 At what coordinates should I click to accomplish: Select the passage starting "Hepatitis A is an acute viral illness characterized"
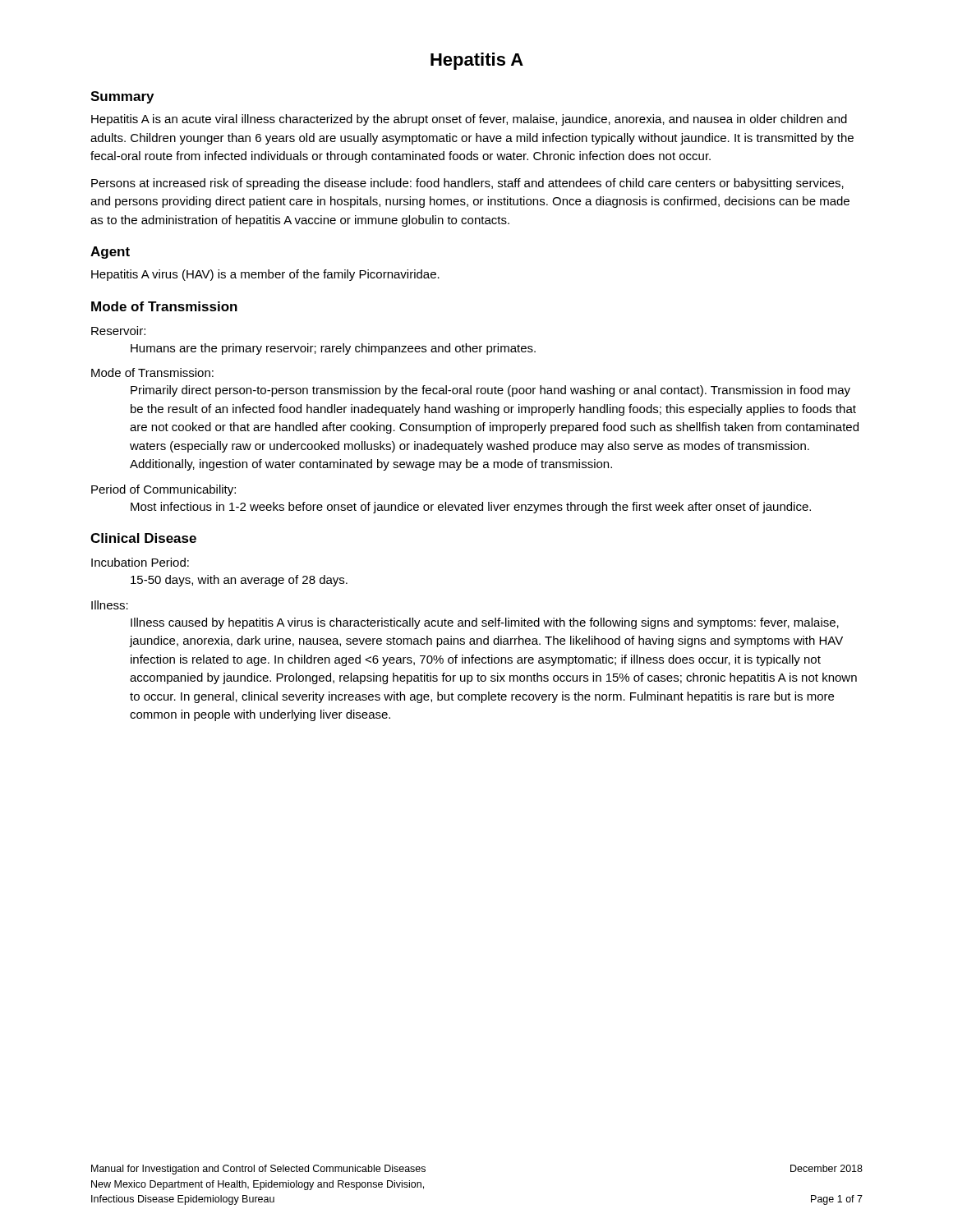point(472,137)
